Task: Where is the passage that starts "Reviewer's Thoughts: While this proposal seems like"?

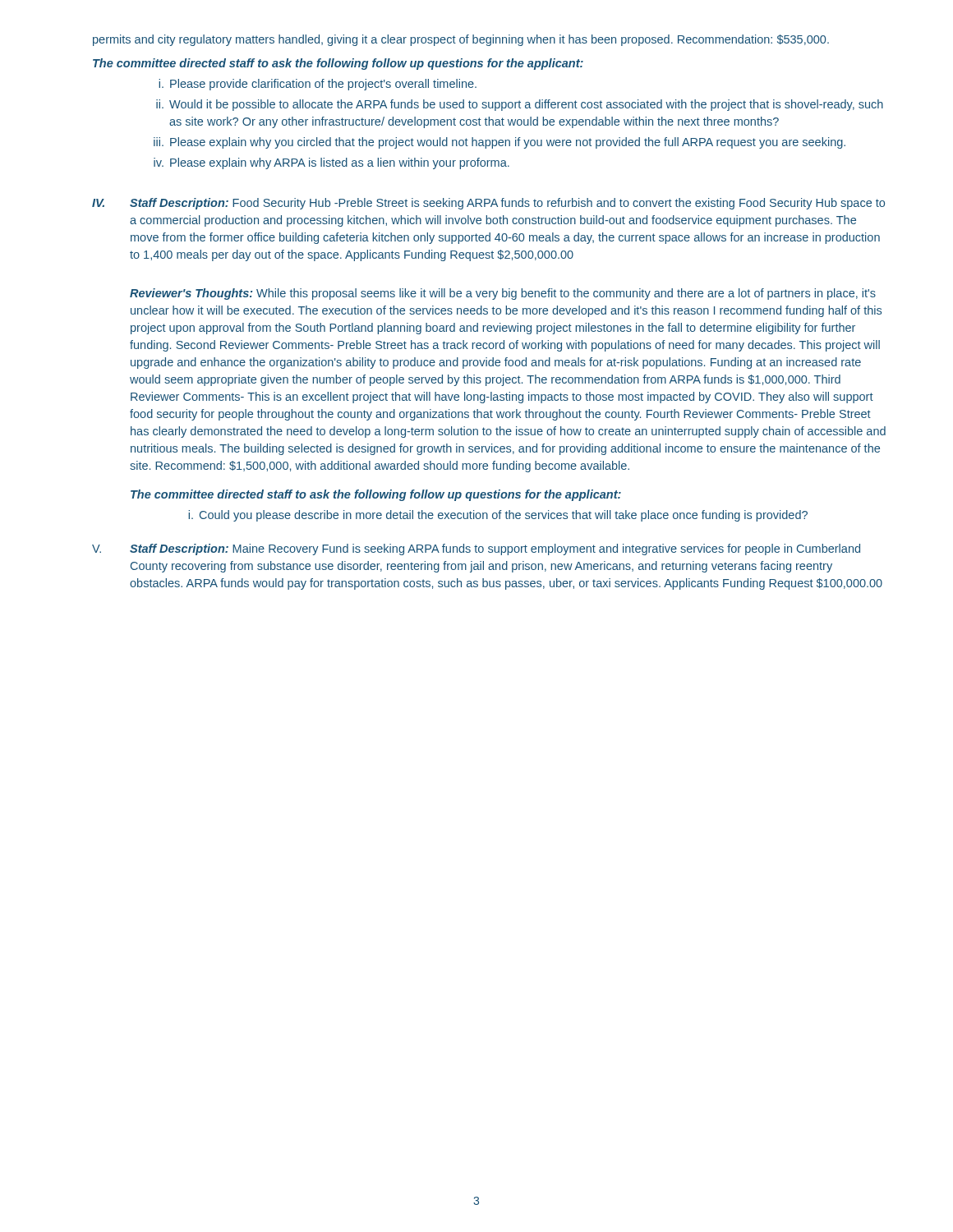Action: coord(508,380)
